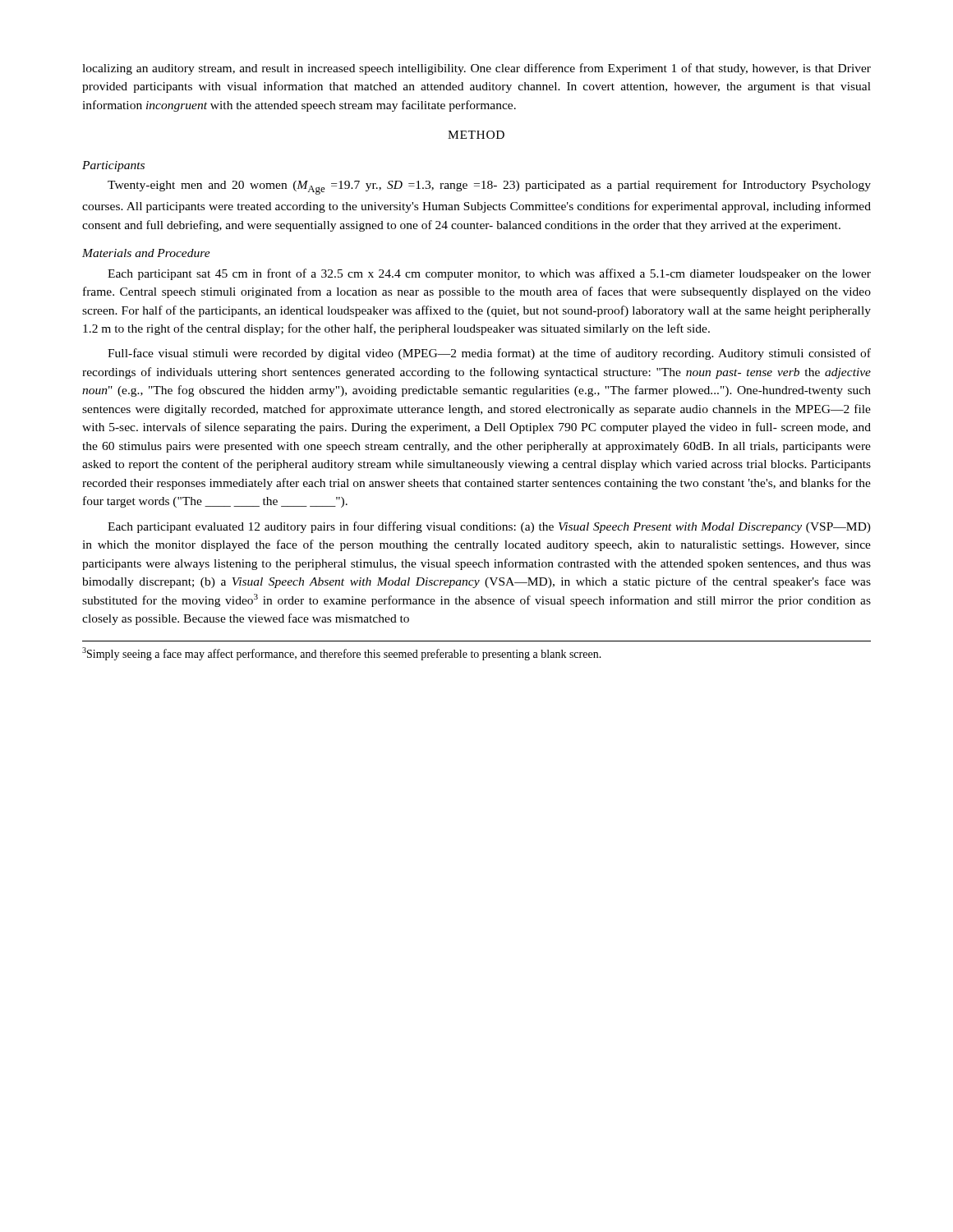This screenshot has width=953, height=1232.
Task: Find the footnote containing "3Simply seeing a face may affect"
Action: point(342,654)
